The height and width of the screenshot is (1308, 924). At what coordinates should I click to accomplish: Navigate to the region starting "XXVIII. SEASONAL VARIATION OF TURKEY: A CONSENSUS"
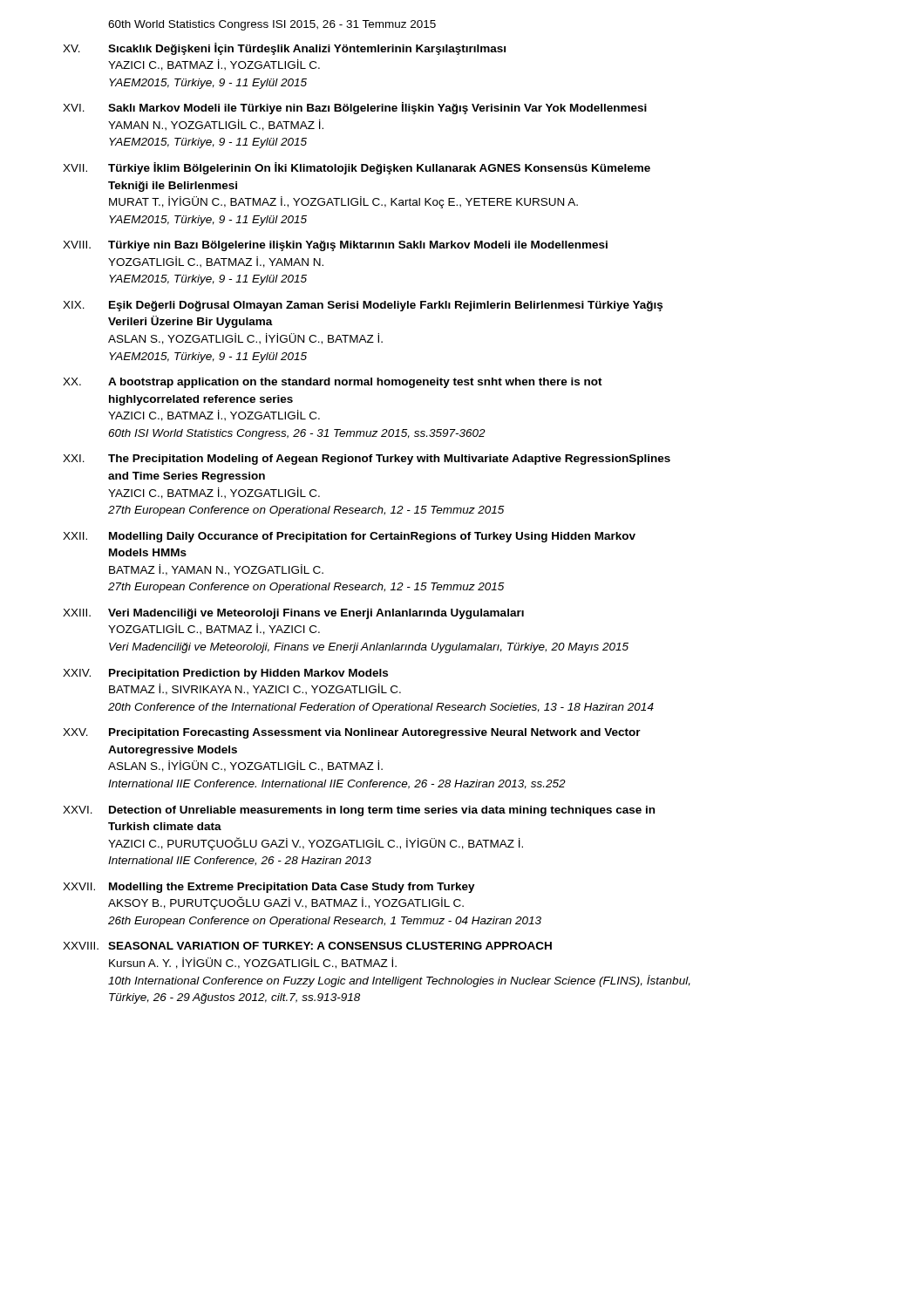pos(472,972)
